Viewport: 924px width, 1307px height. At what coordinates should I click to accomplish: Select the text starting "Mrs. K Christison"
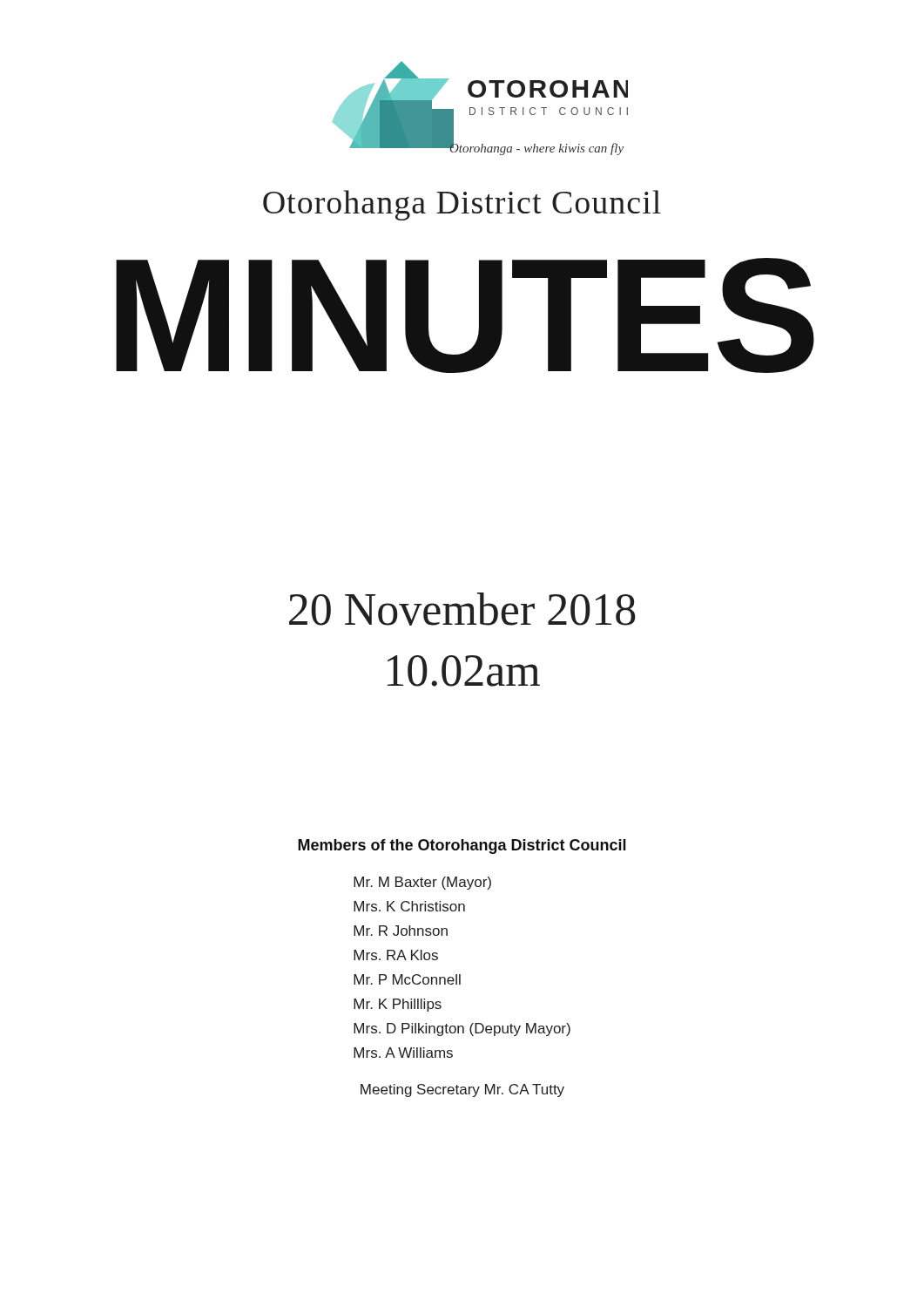tap(409, 907)
